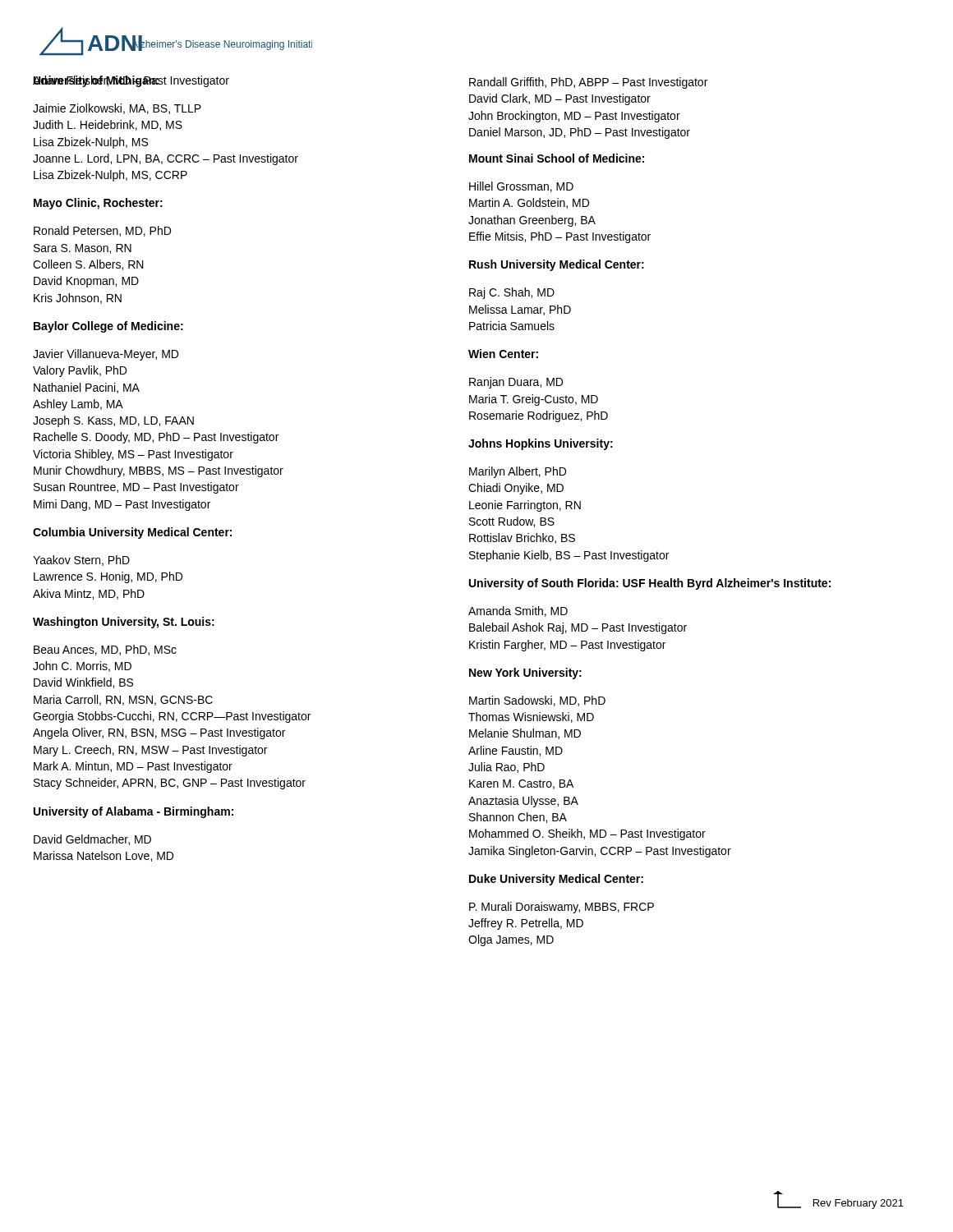Find the text block starting "Yaakov Stern, PhD"
The image size is (953, 1232).
(x=81, y=560)
